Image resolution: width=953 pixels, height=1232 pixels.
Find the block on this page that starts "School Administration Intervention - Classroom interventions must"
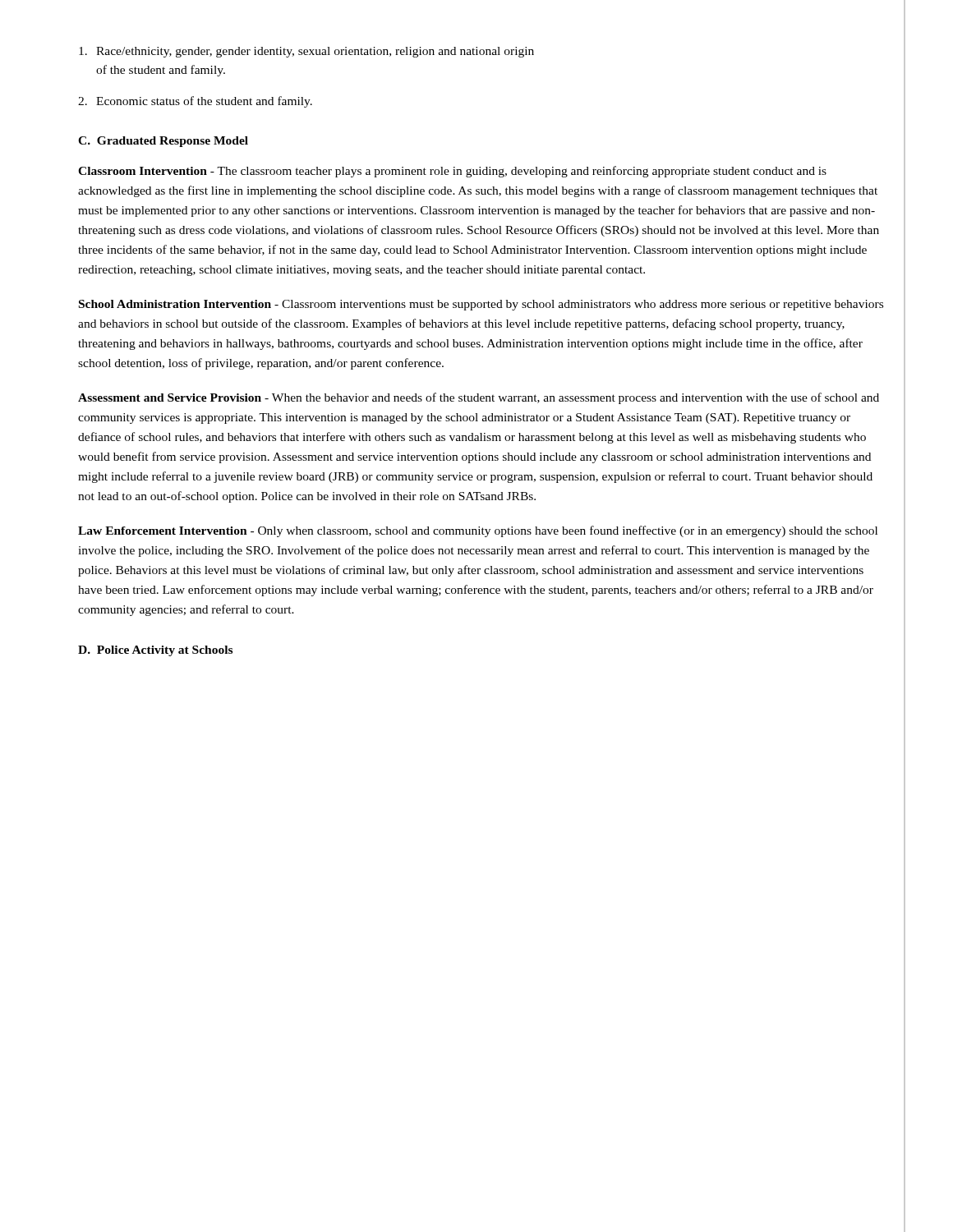coord(481,333)
